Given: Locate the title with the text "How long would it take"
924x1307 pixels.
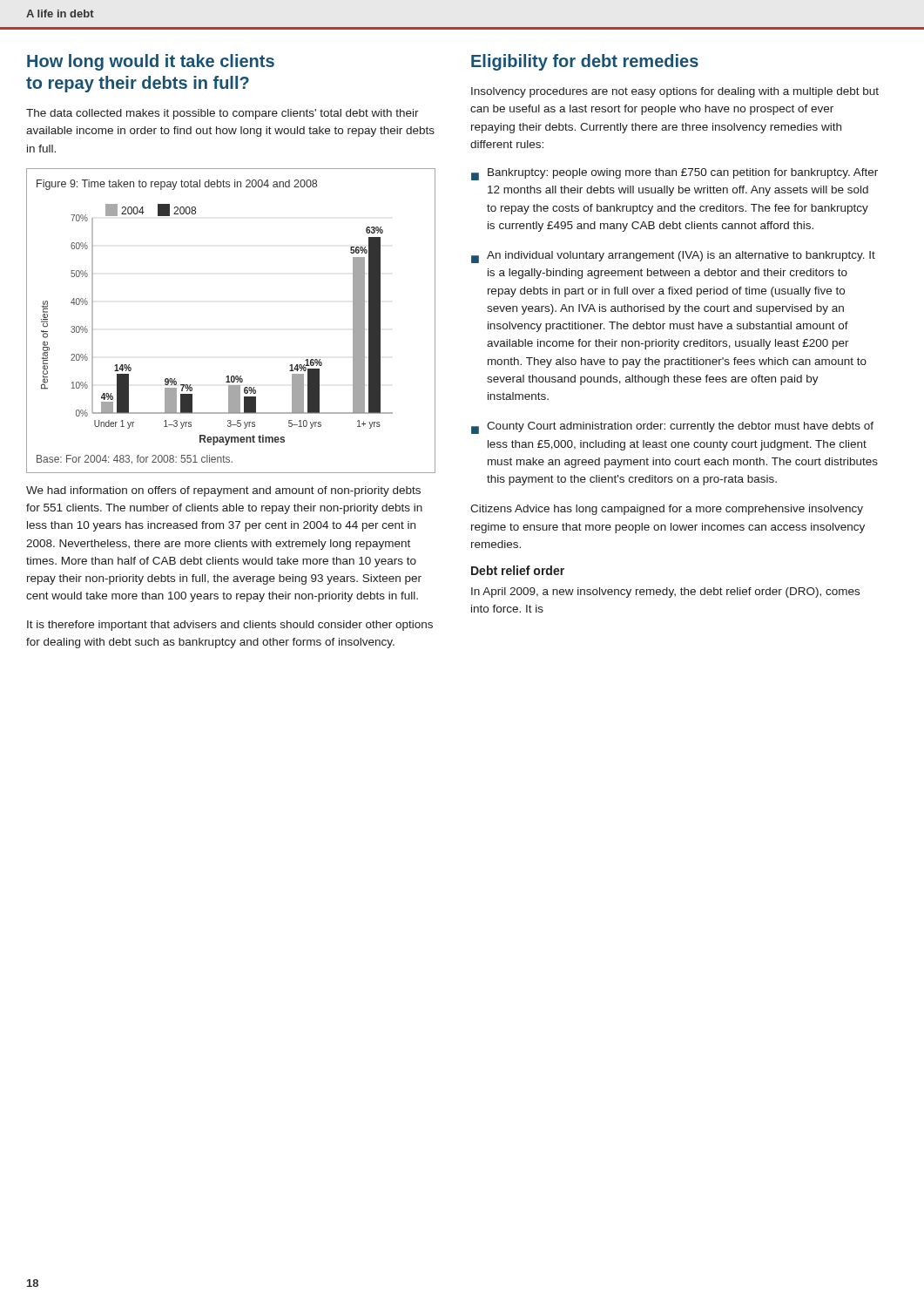Looking at the screenshot, I should [x=150, y=72].
